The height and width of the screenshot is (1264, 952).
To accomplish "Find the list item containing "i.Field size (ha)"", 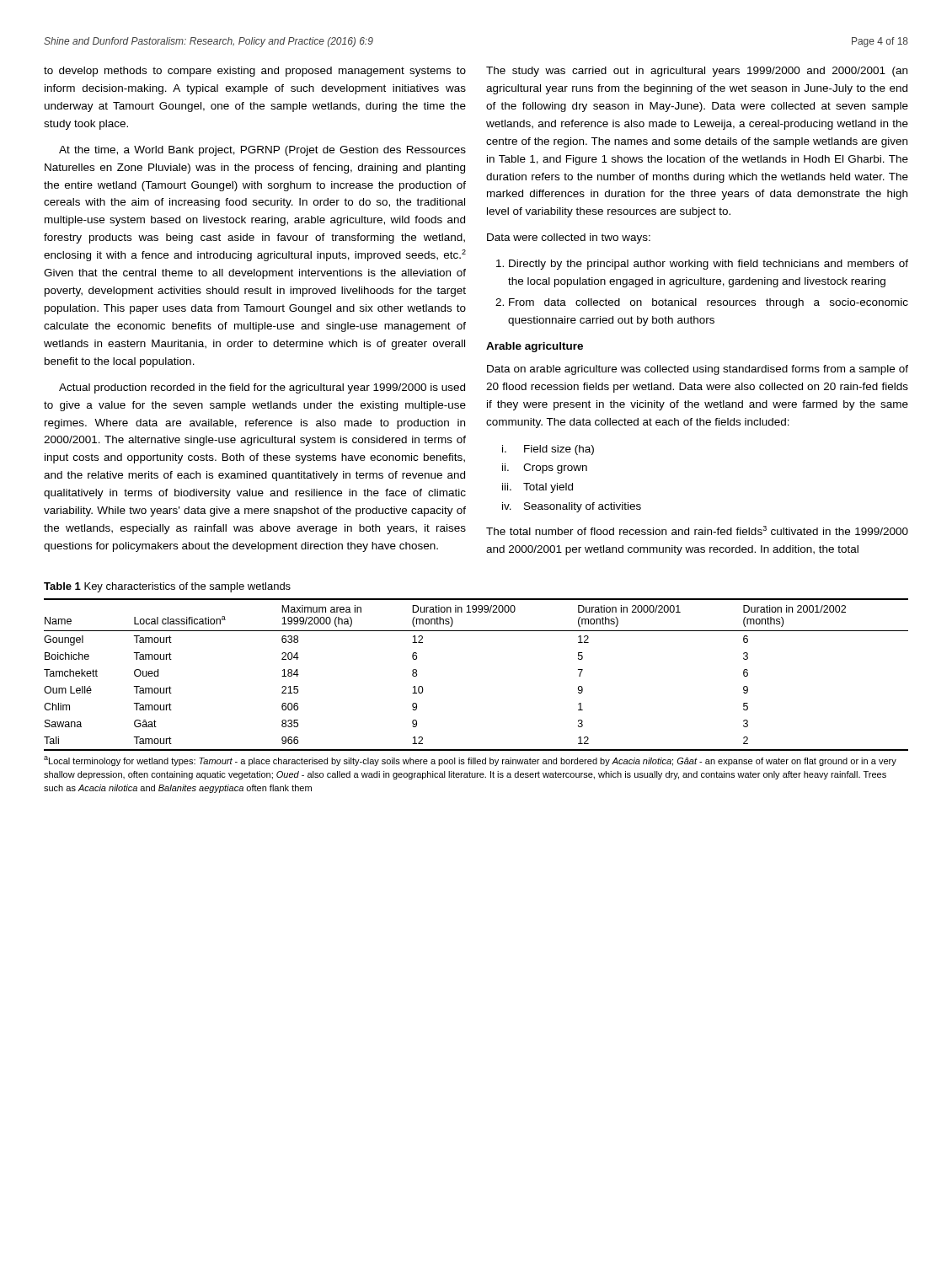I will click(x=548, y=450).
